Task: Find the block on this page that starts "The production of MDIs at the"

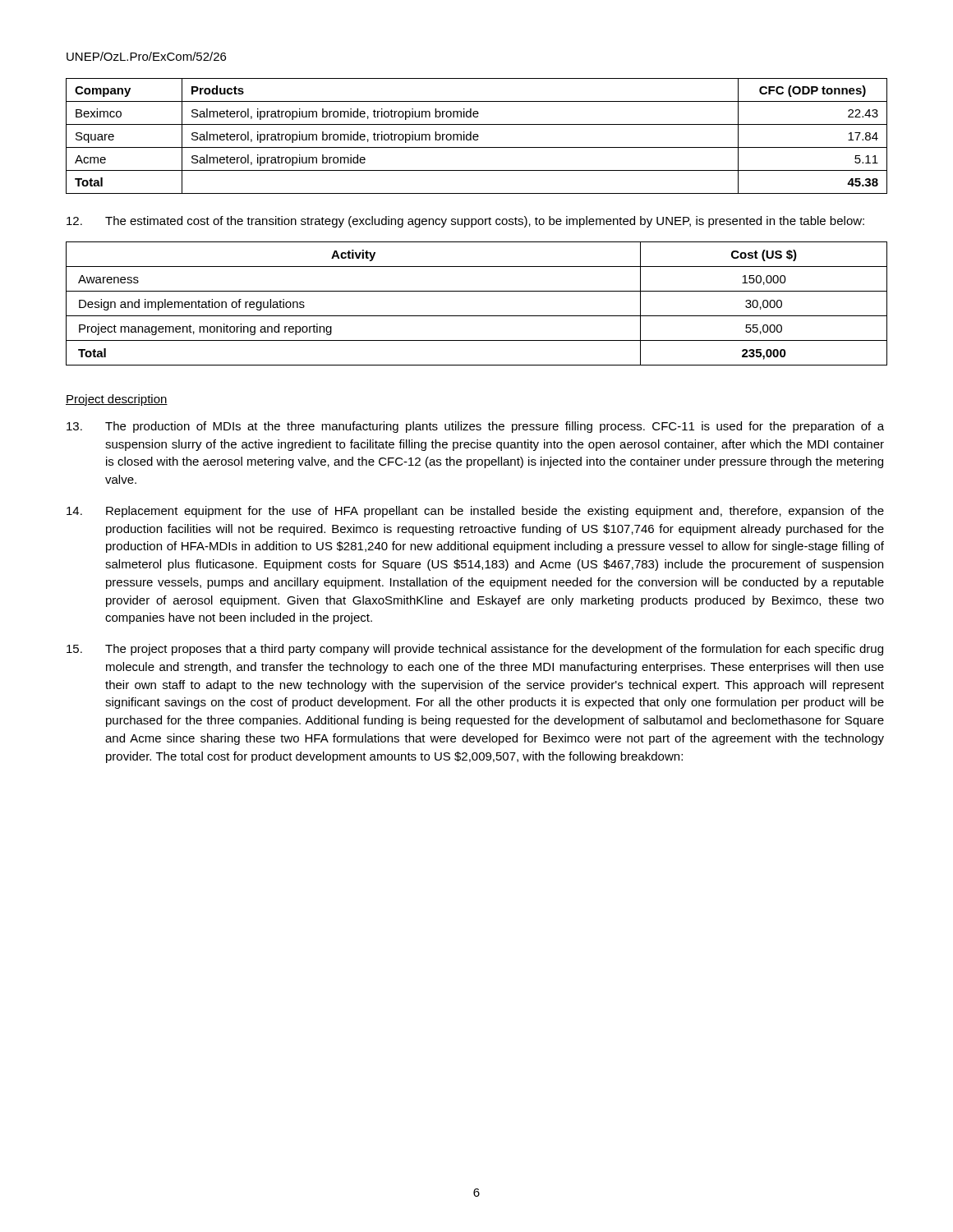Action: pos(475,453)
